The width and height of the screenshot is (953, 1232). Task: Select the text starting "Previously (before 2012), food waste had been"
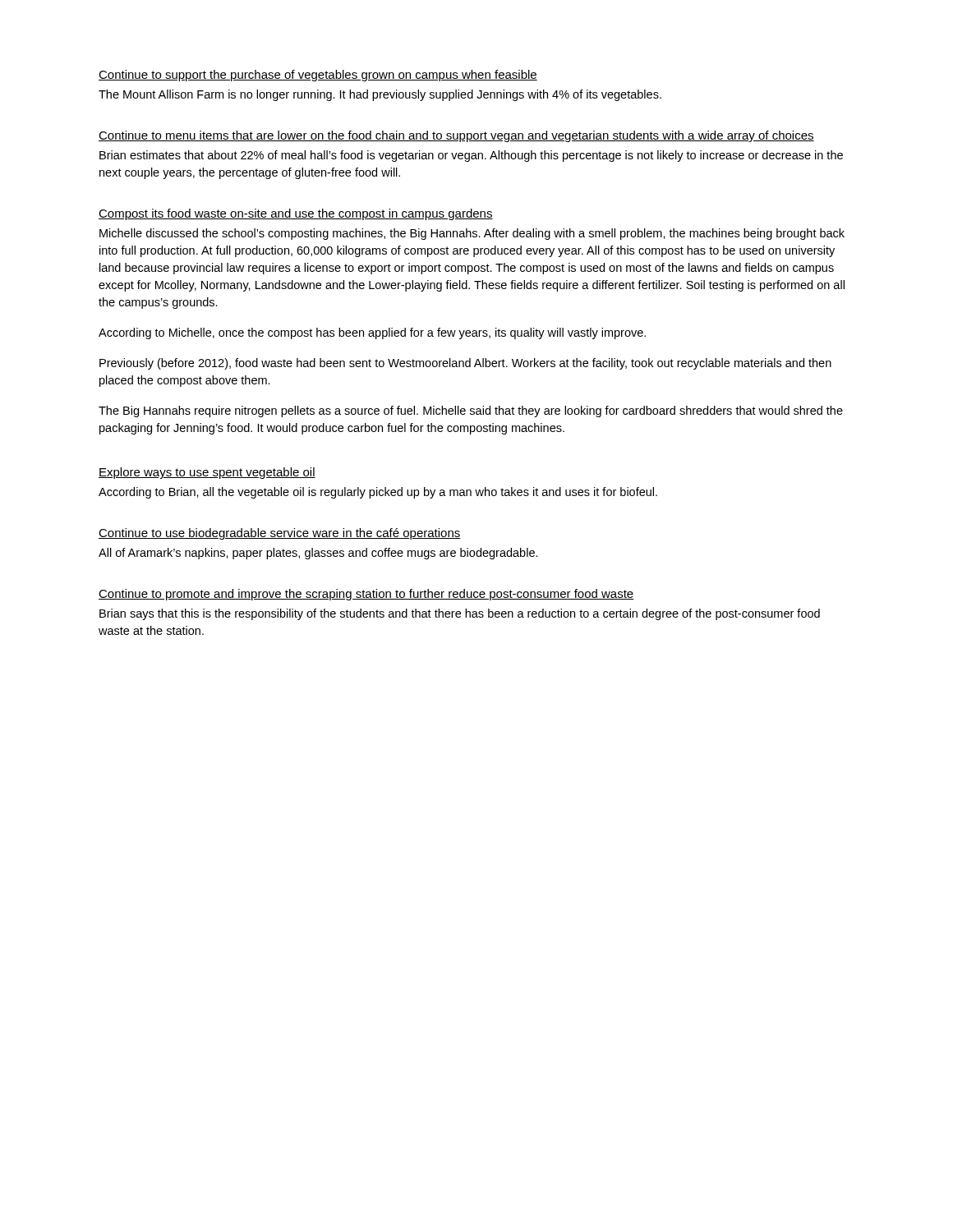(x=465, y=372)
